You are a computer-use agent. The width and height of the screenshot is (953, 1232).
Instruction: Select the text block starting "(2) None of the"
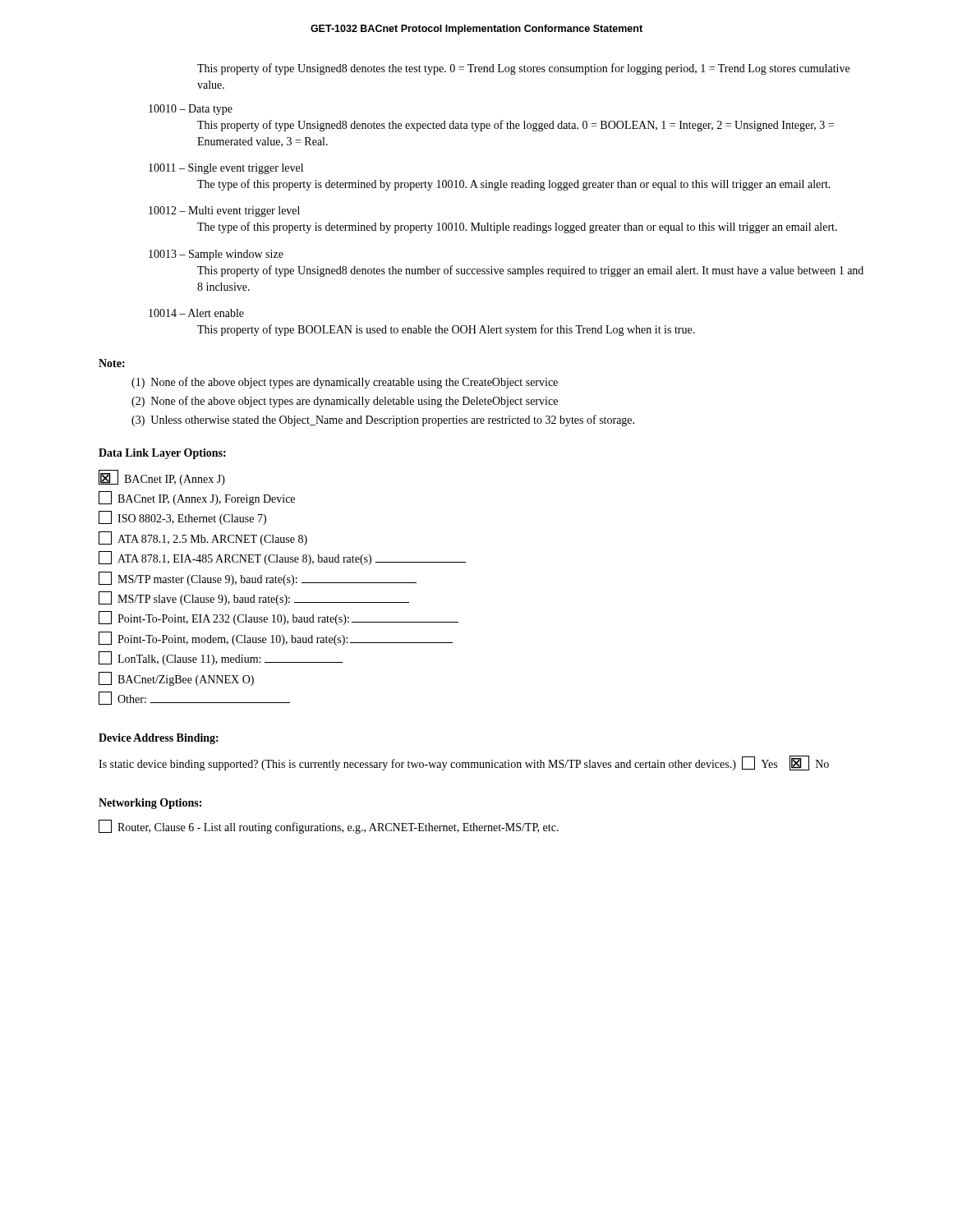pos(345,401)
